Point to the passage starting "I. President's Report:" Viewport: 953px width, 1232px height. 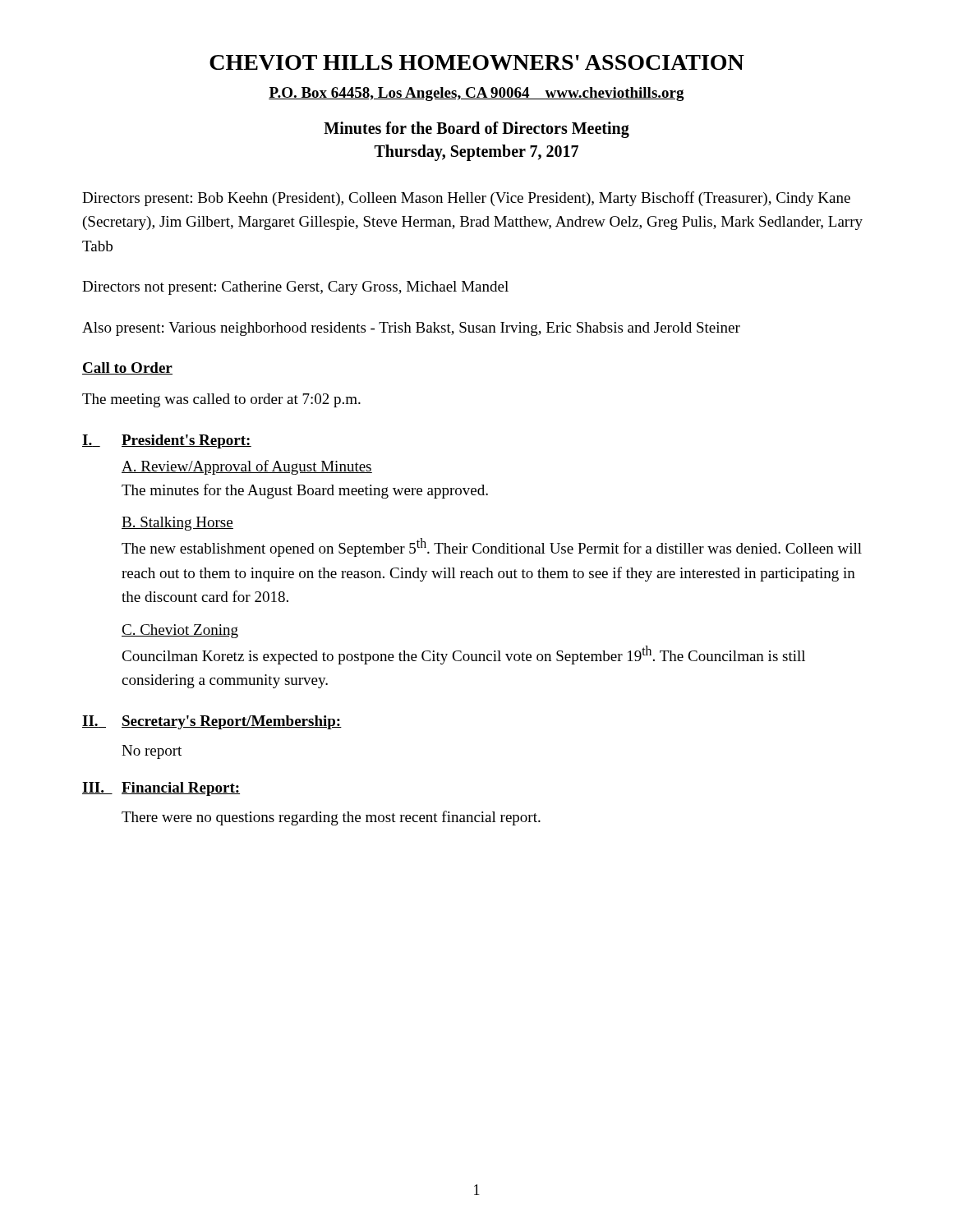point(167,440)
